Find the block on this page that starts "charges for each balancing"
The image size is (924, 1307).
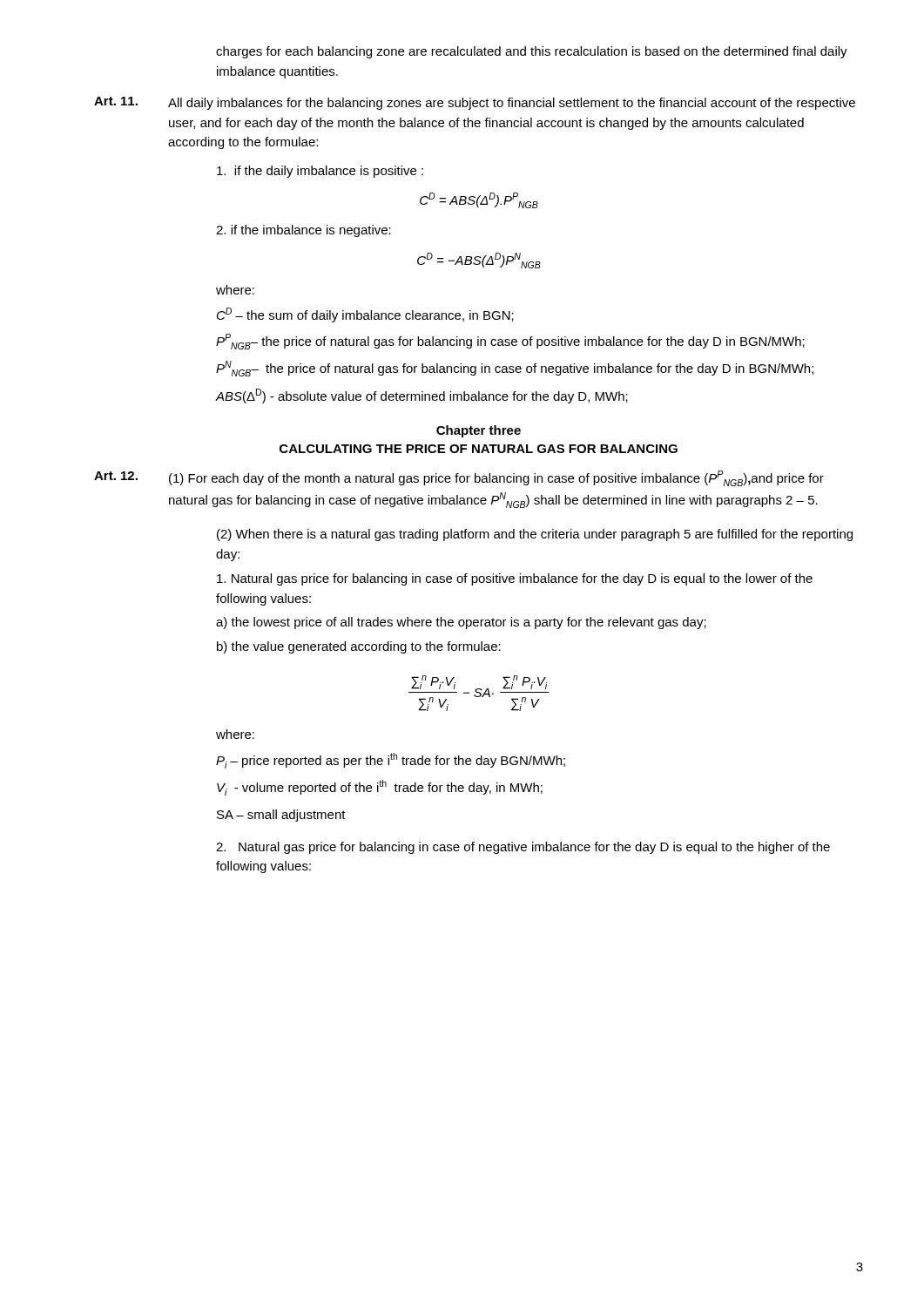point(531,61)
